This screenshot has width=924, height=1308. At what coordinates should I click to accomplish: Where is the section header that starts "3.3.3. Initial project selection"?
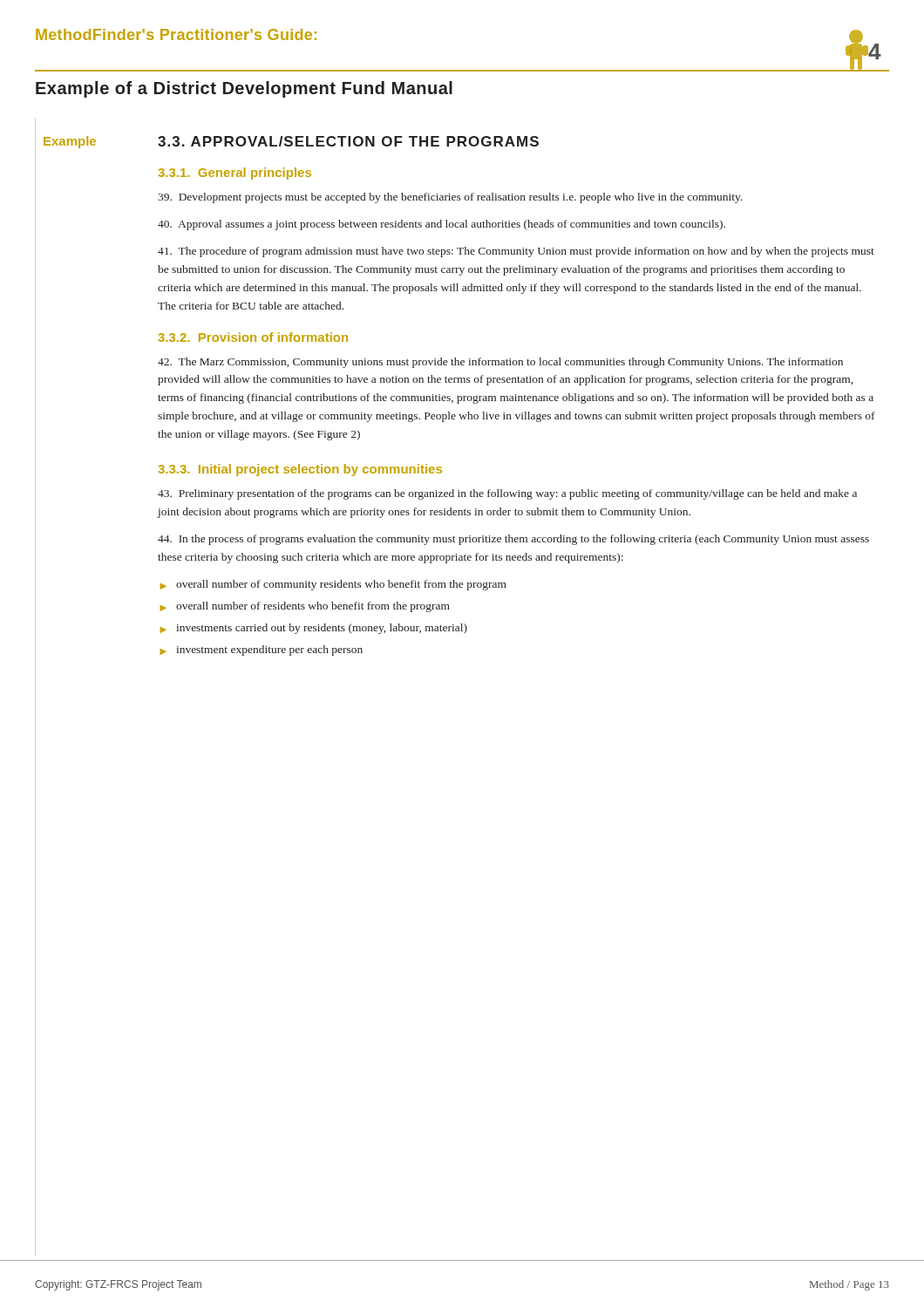pos(300,469)
